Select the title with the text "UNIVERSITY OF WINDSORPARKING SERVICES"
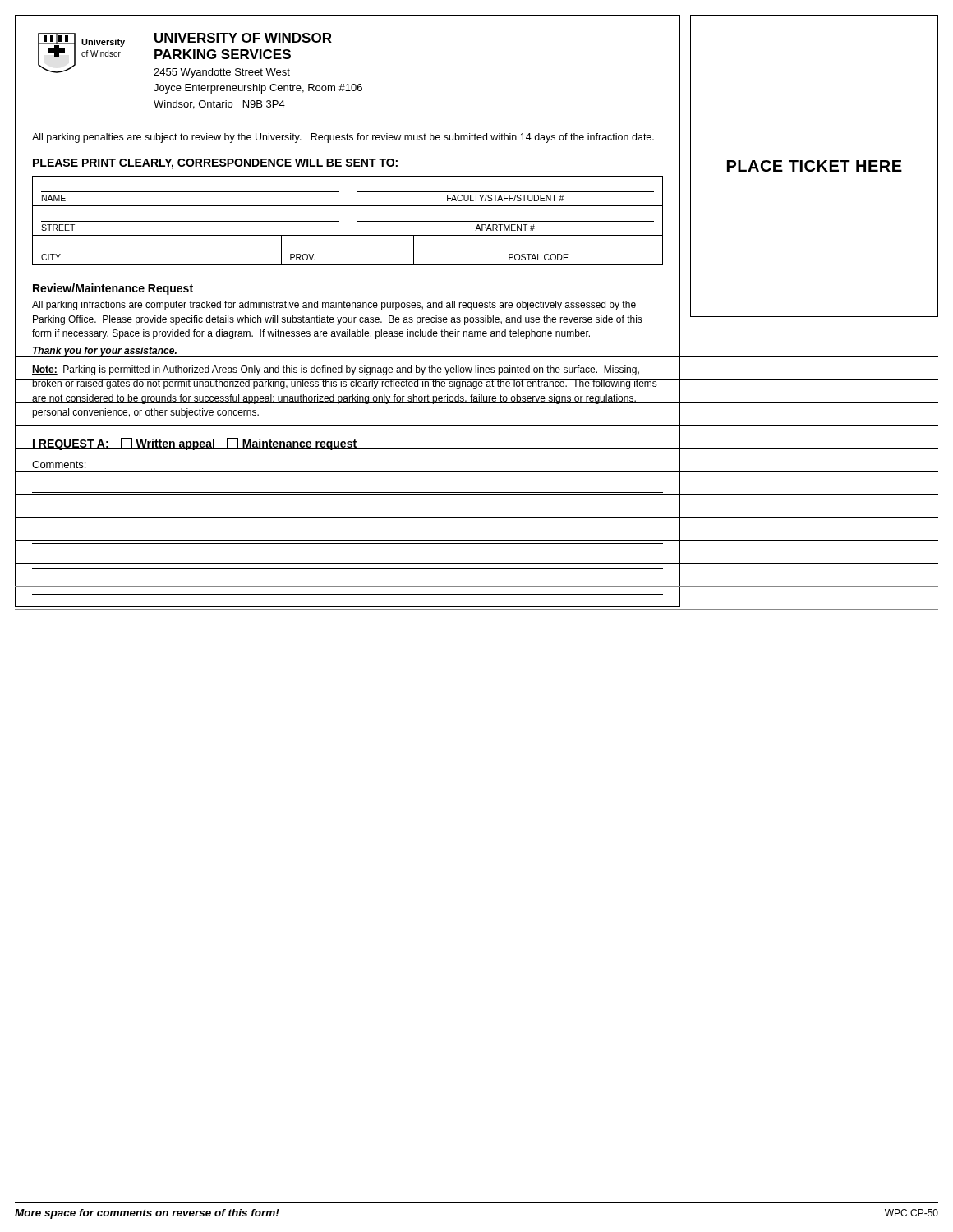This screenshot has width=953, height=1232. [258, 71]
